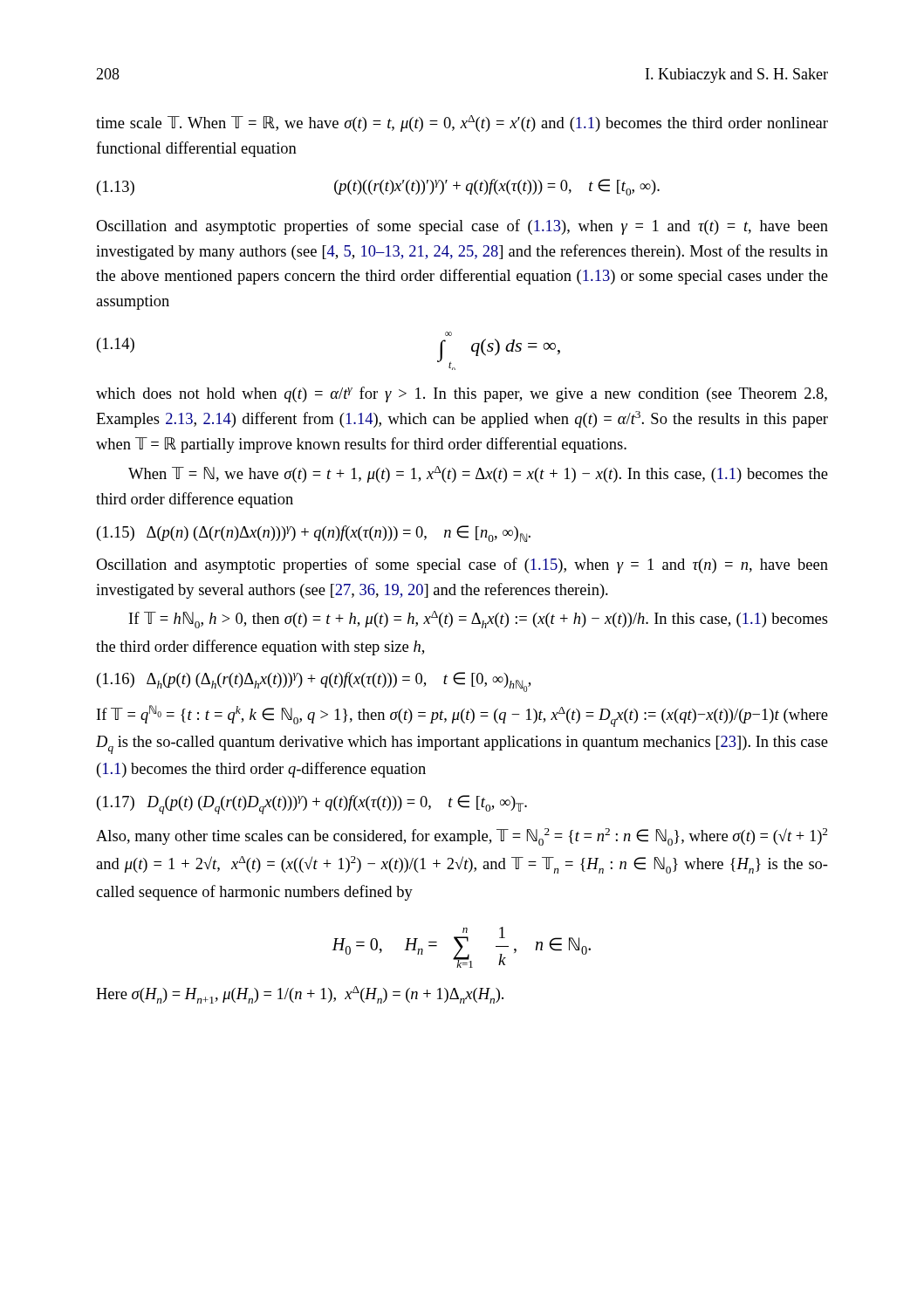Viewport: 924px width, 1309px height.
Task: Locate the text block that reads "which does not hold"
Action: (462, 417)
